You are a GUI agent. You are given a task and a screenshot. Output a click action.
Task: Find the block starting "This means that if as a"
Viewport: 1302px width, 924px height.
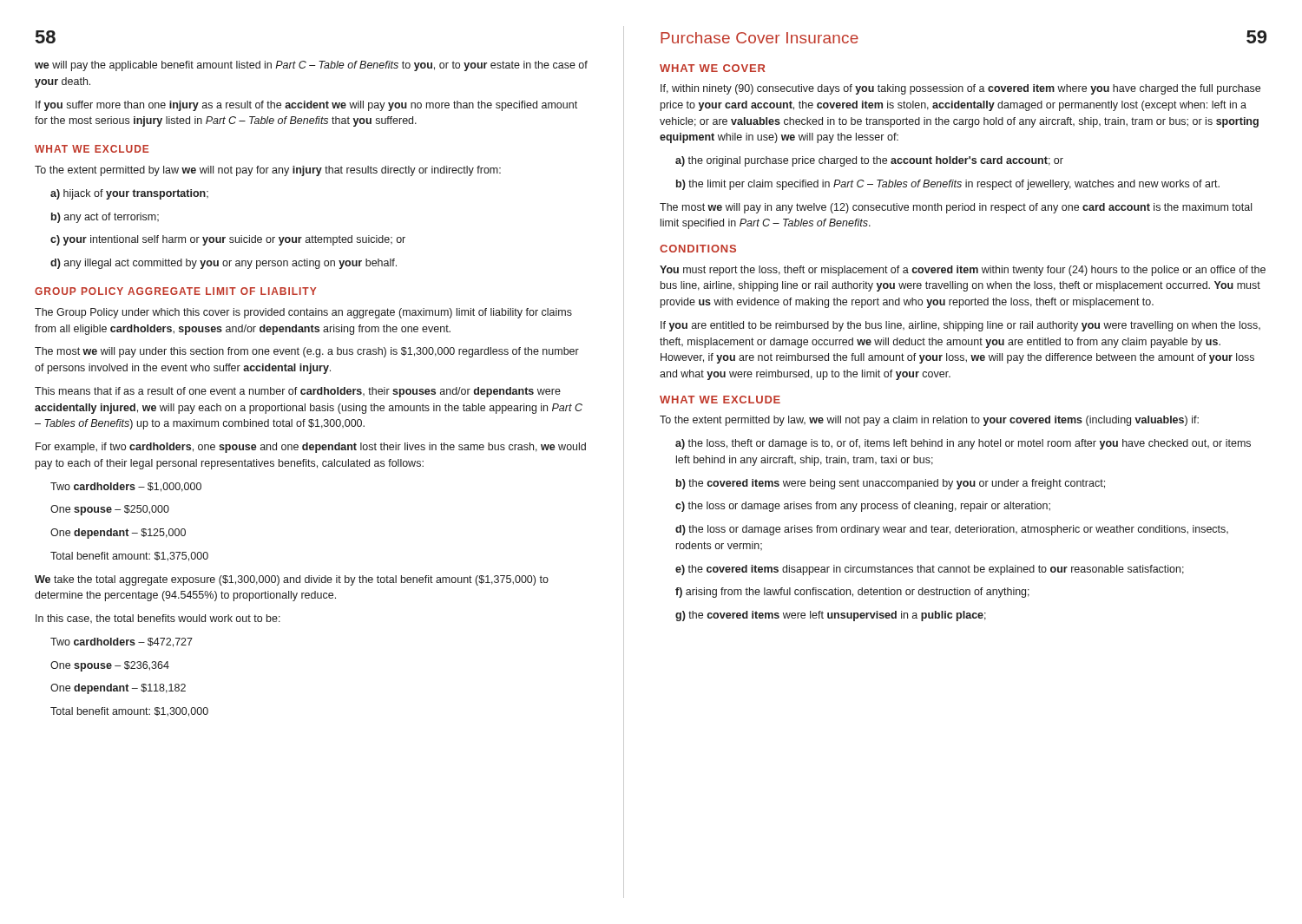point(312,408)
